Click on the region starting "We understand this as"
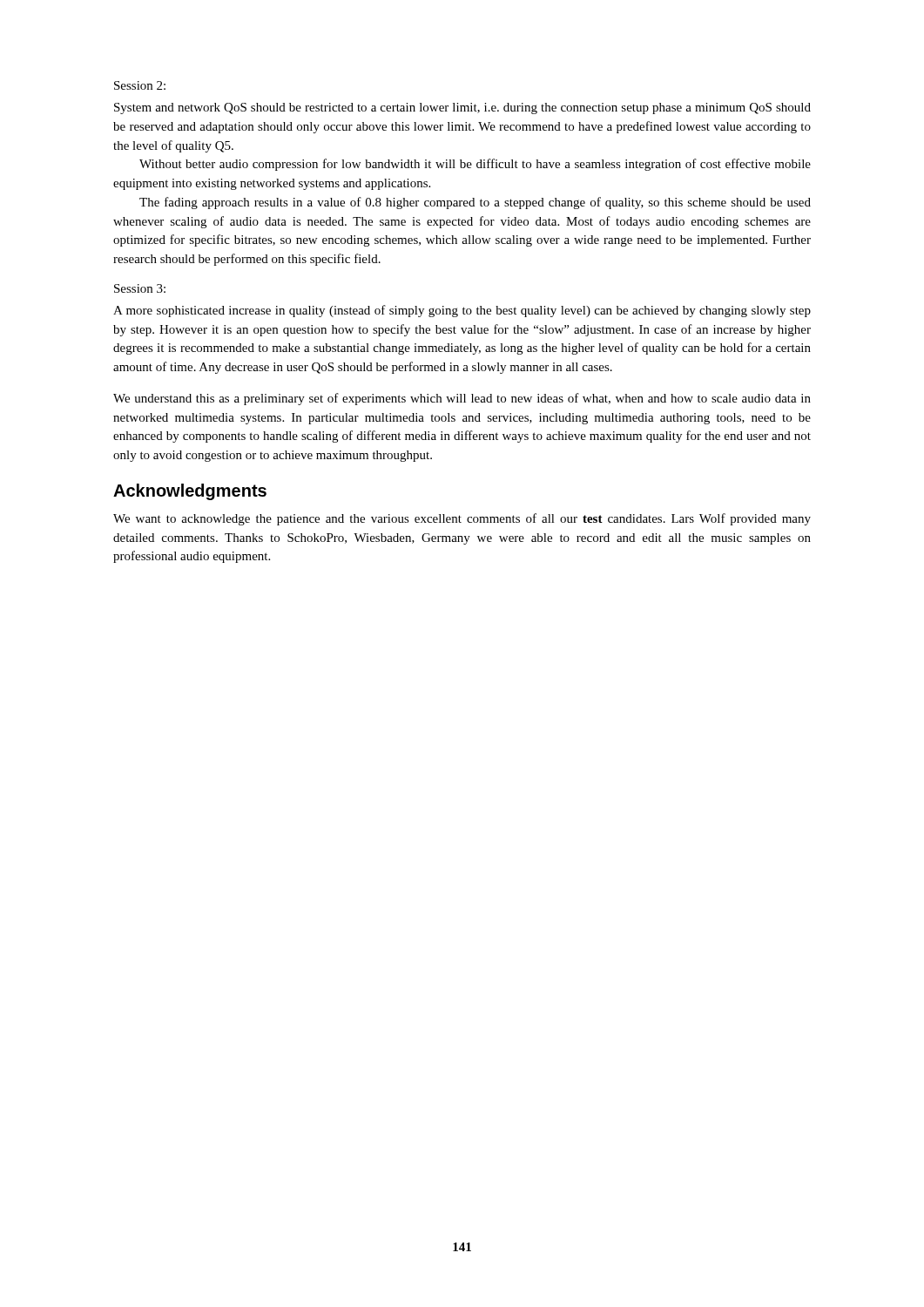The height and width of the screenshot is (1307, 924). (x=462, y=427)
